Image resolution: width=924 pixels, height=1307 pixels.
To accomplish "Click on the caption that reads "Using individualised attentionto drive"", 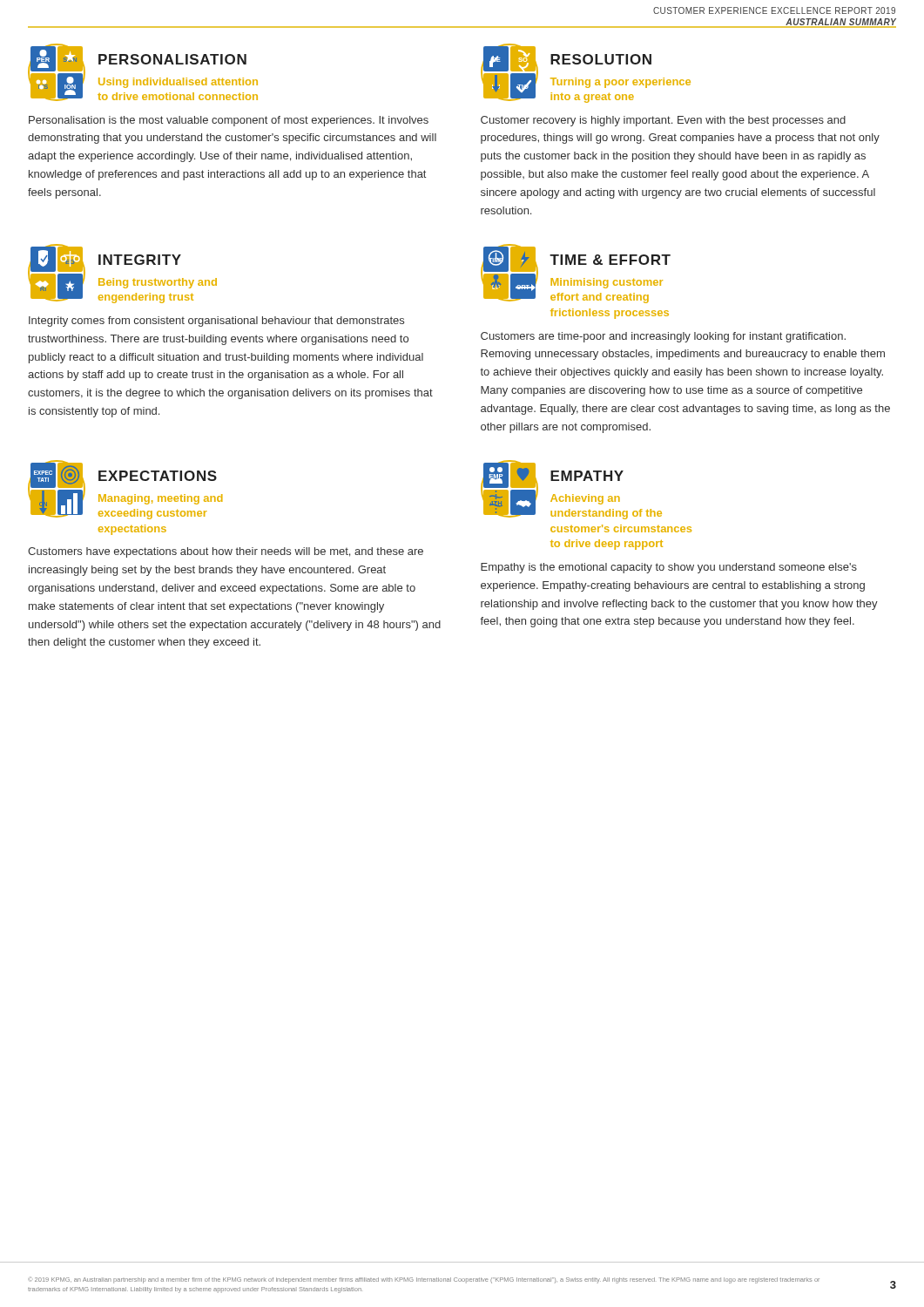I will tap(178, 89).
